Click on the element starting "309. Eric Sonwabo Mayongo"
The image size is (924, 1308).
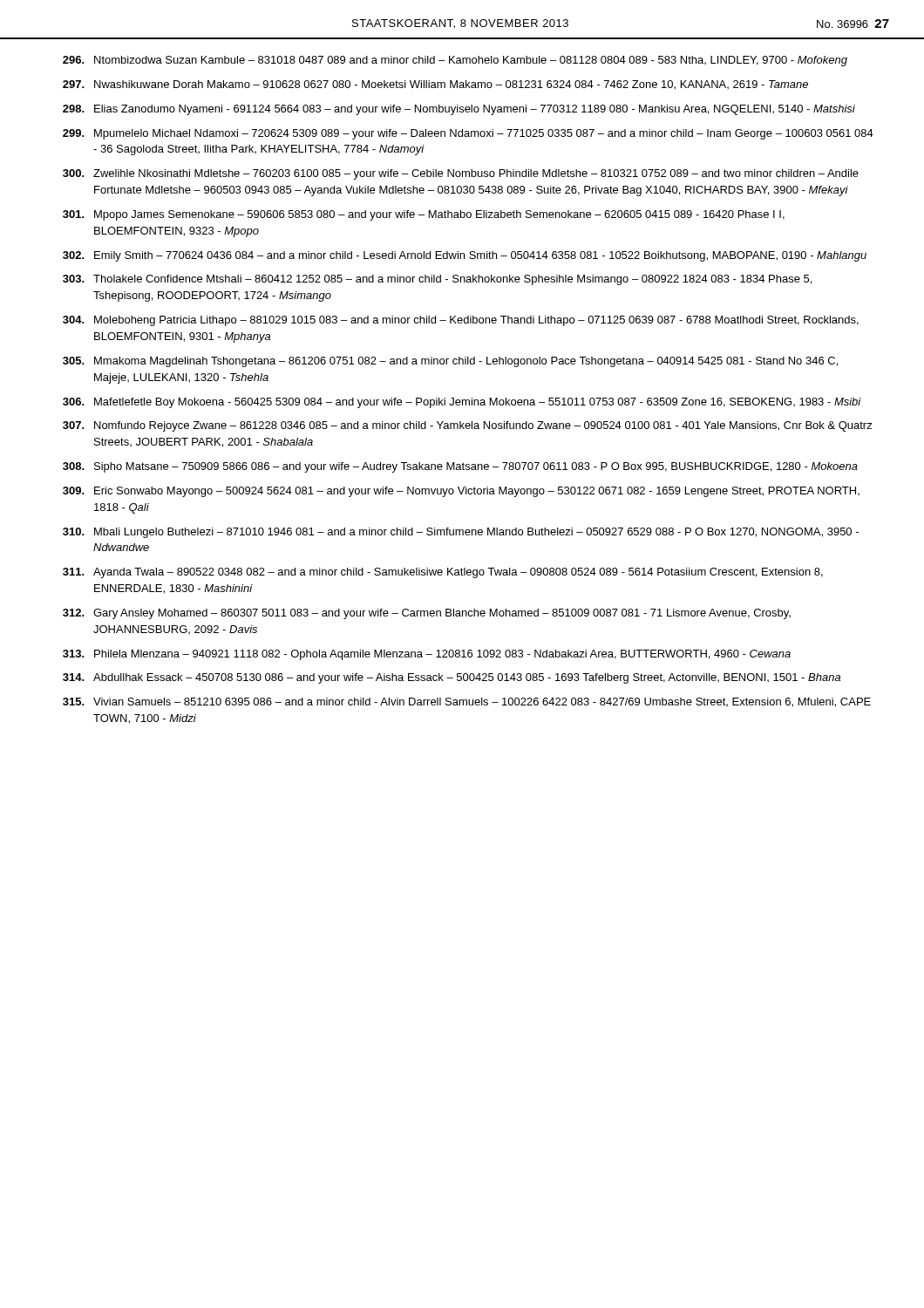pos(462,499)
